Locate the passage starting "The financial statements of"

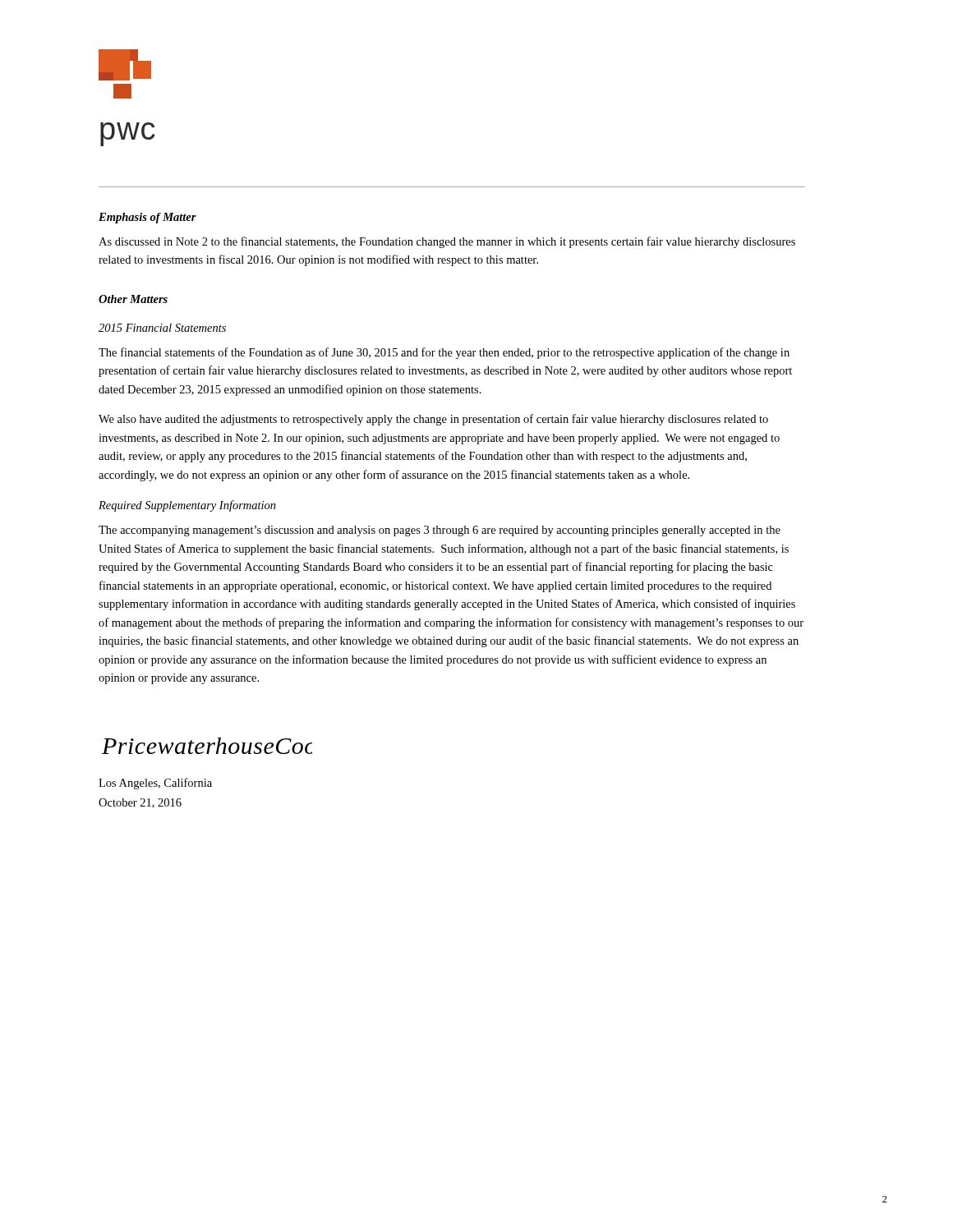click(445, 371)
